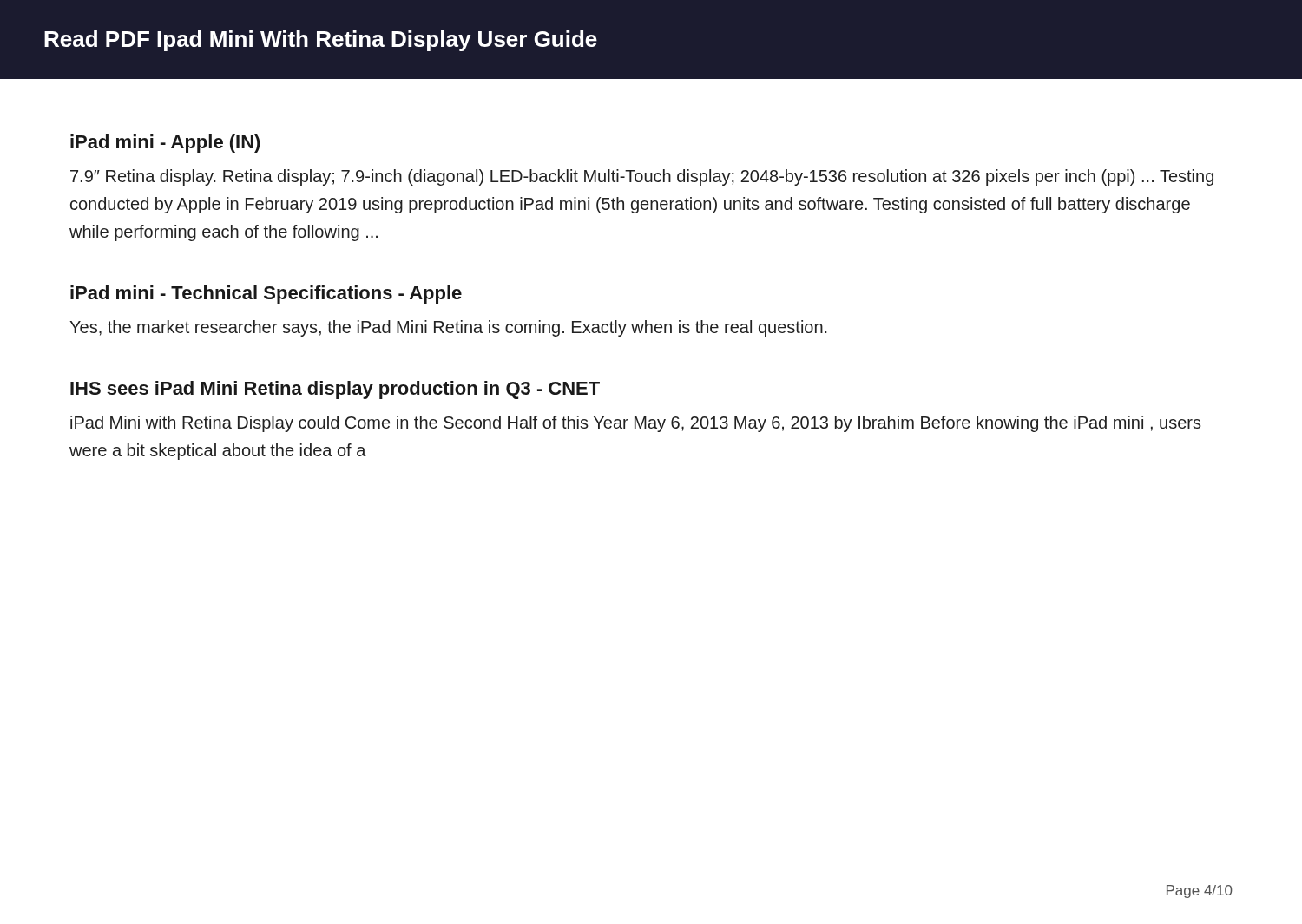
Task: Click on the region starting "iPad mini - Technical Specifications -"
Action: pyautogui.click(x=266, y=293)
